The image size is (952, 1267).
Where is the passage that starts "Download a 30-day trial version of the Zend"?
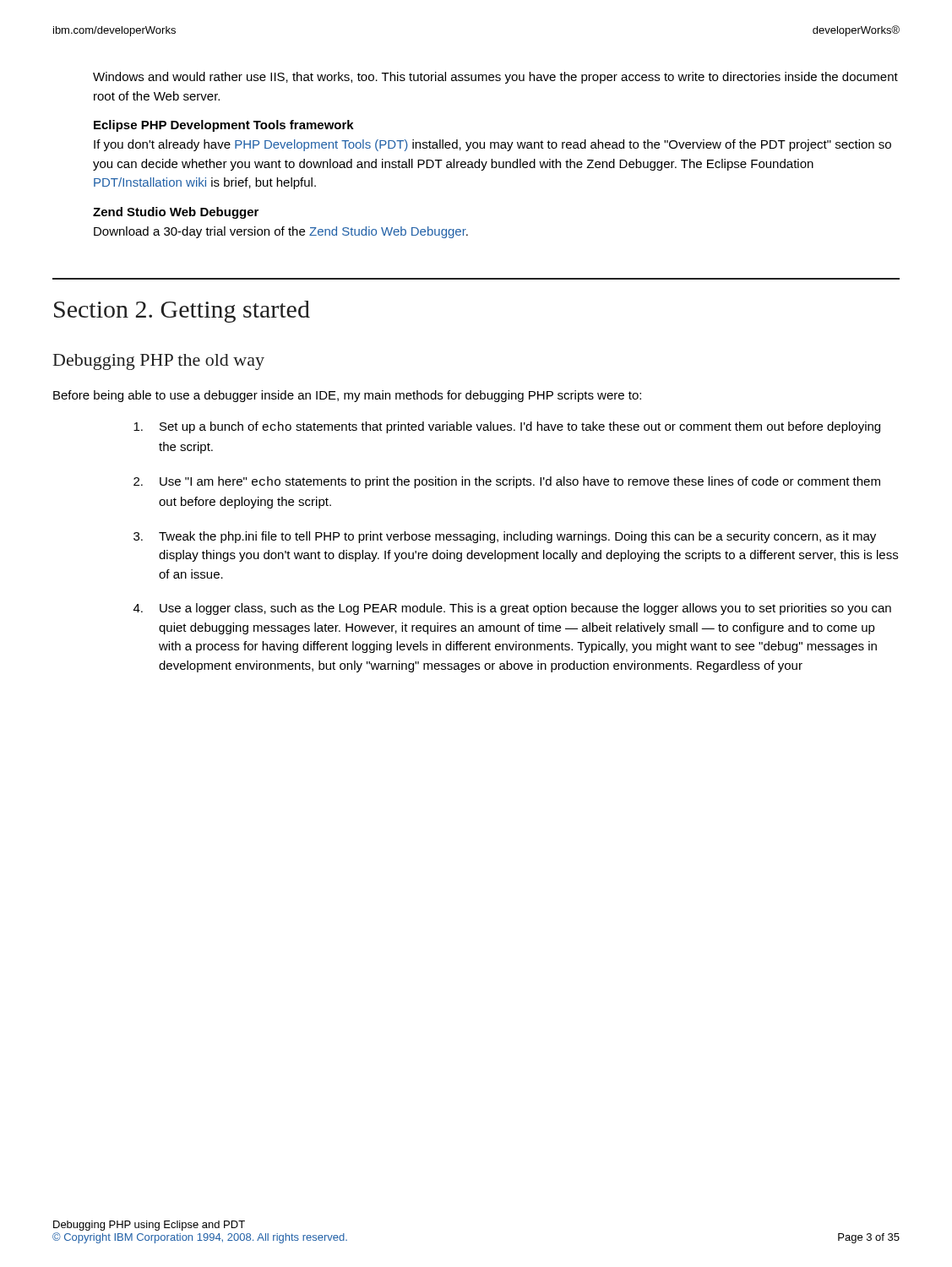281,231
